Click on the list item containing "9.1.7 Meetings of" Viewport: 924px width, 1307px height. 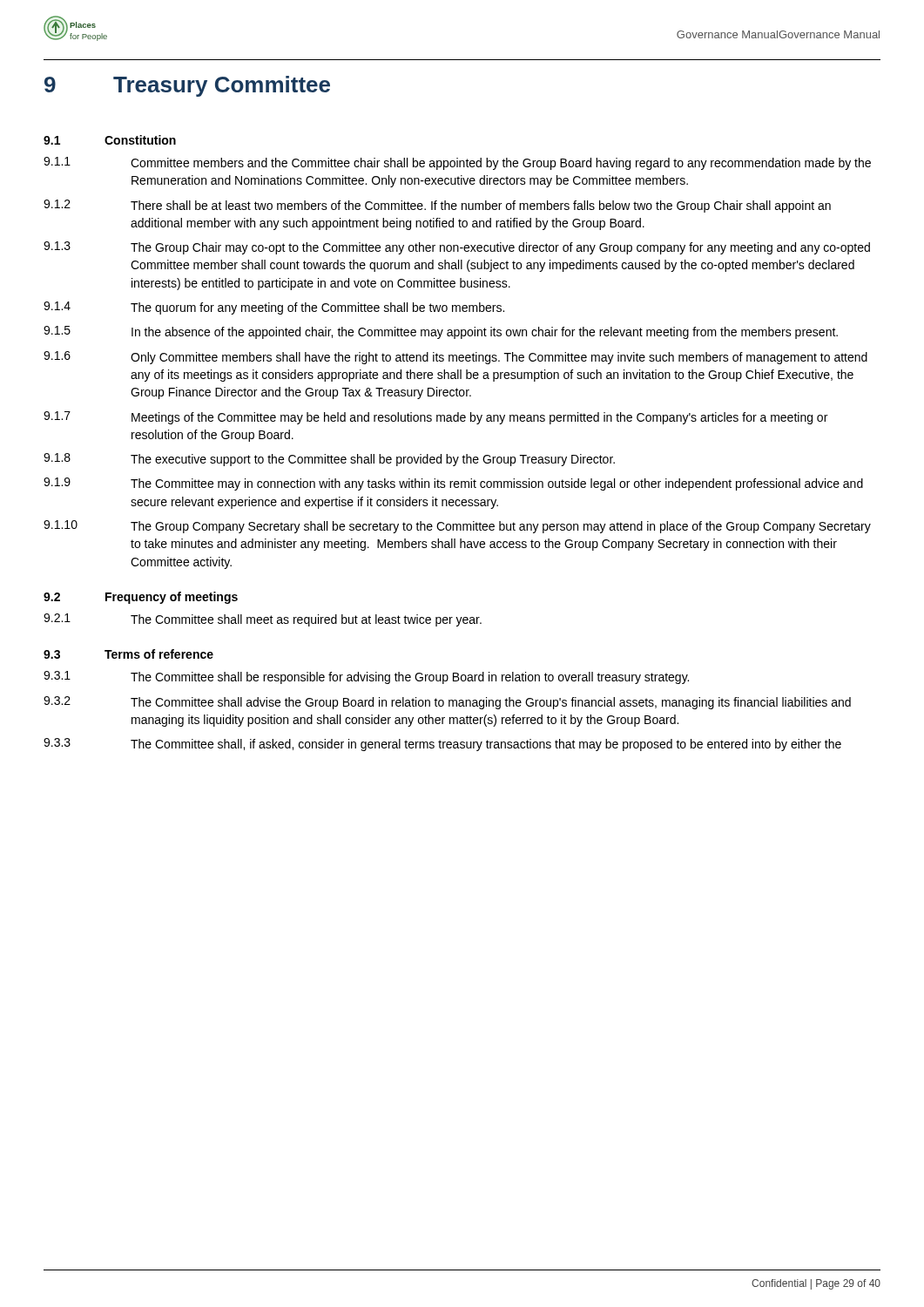[x=462, y=426]
